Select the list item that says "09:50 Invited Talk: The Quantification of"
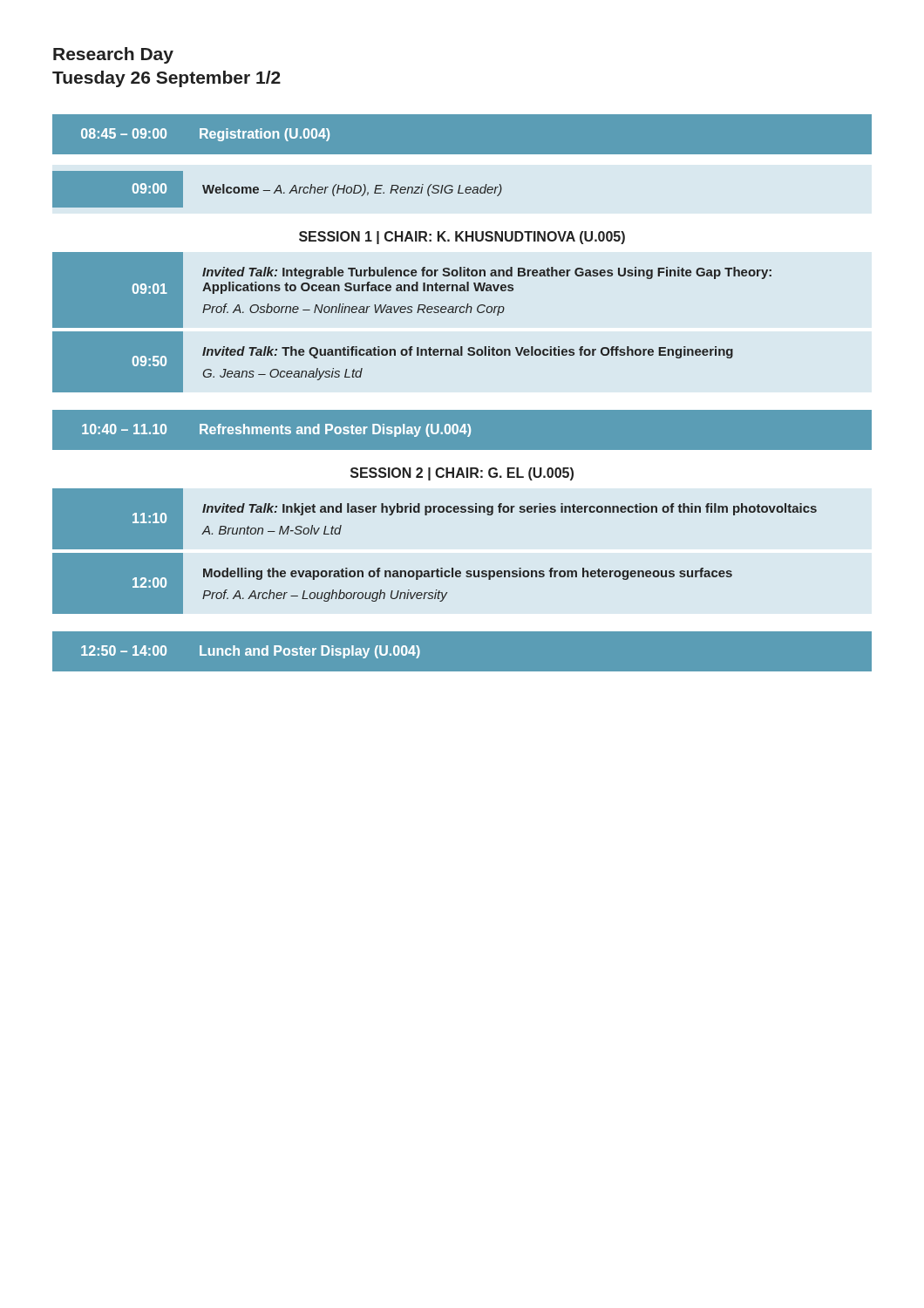Image resolution: width=924 pixels, height=1308 pixels. (462, 362)
